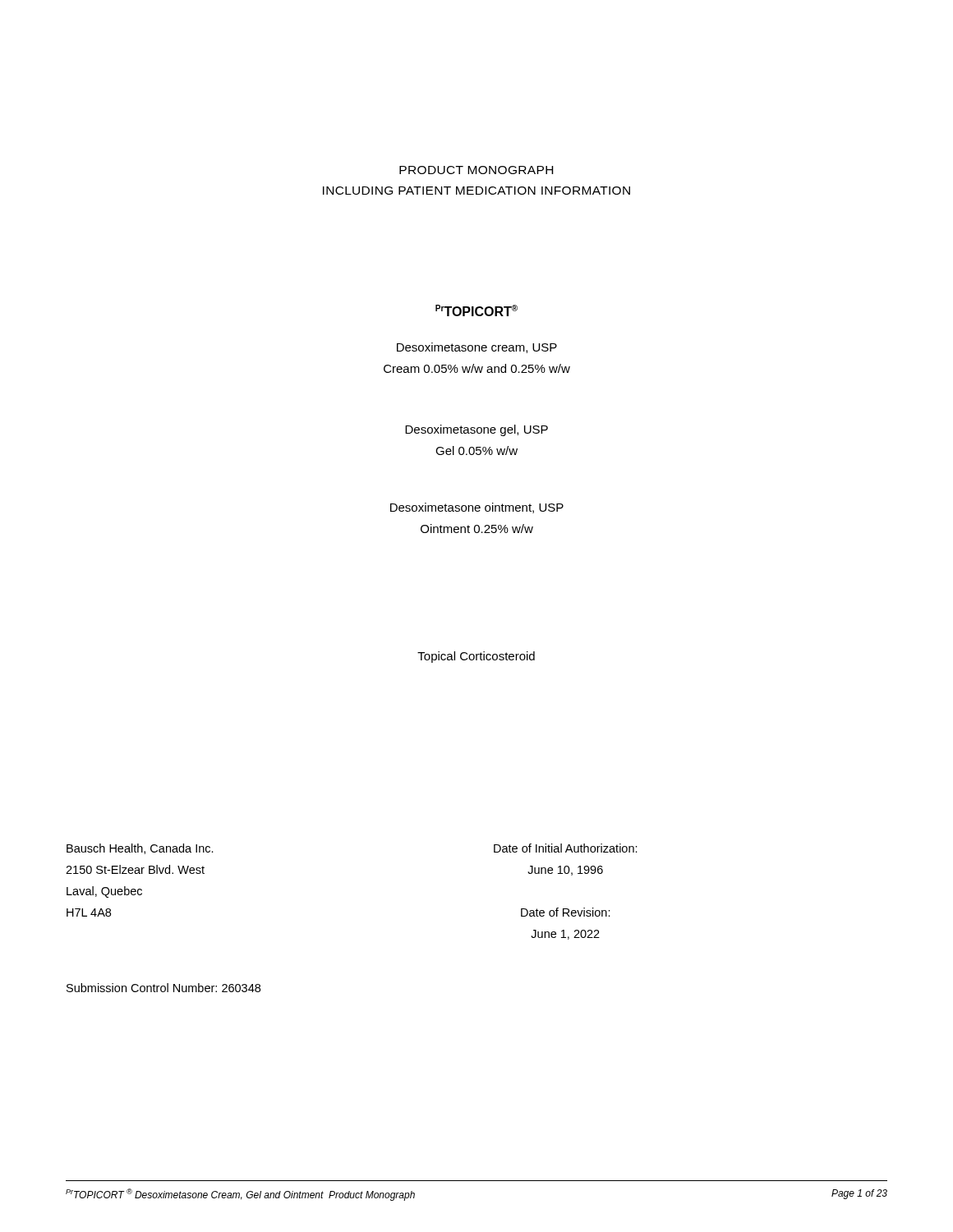
Task: Locate the passage starting "PRODUCT MONOGRAPH INCLUDING PATIENT MEDICATION INFORMATION"
Action: click(x=476, y=180)
